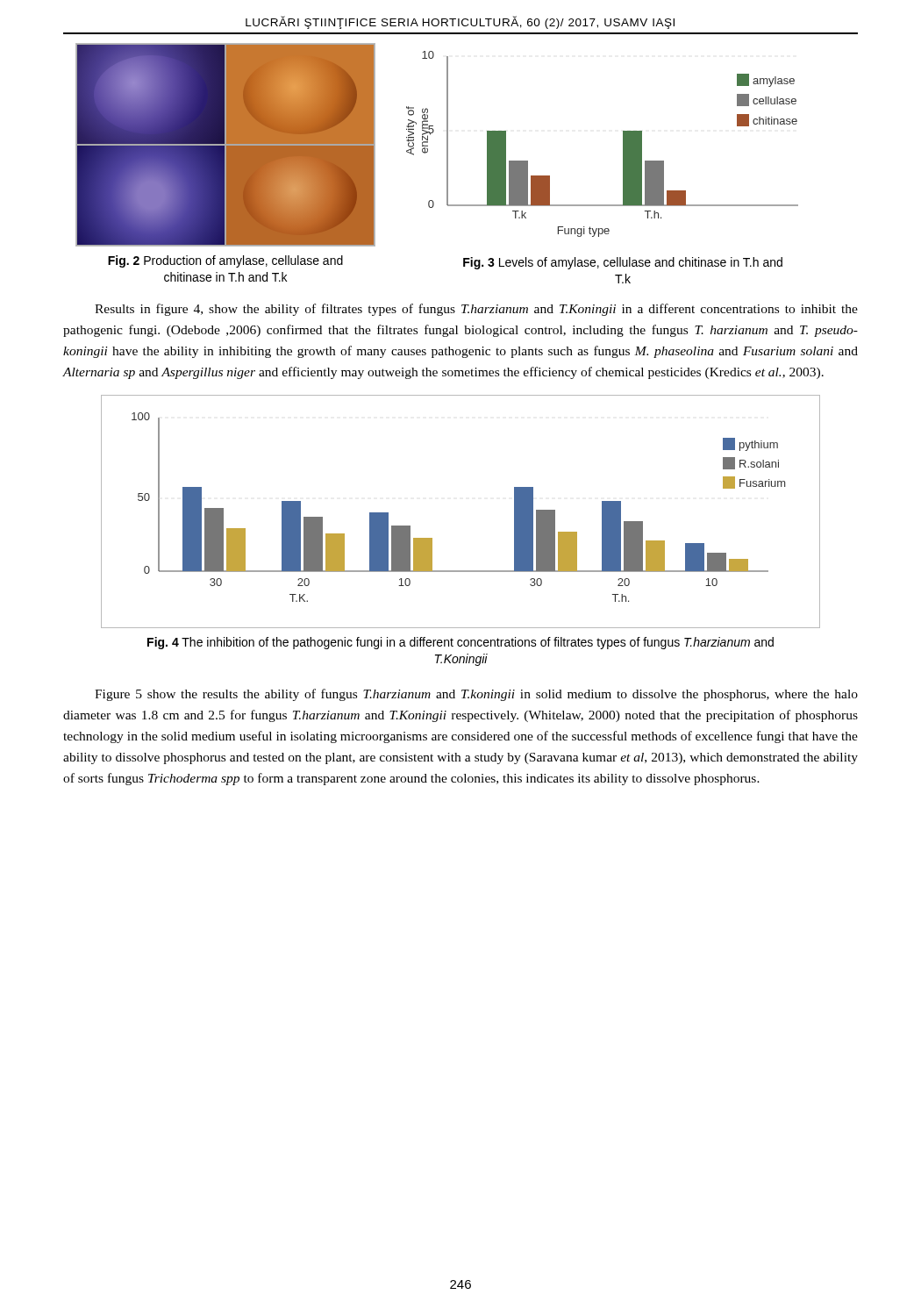921x1316 pixels.
Task: Click on the passage starting "Fig. 3 Levels of amylase, cellulase"
Action: click(623, 271)
